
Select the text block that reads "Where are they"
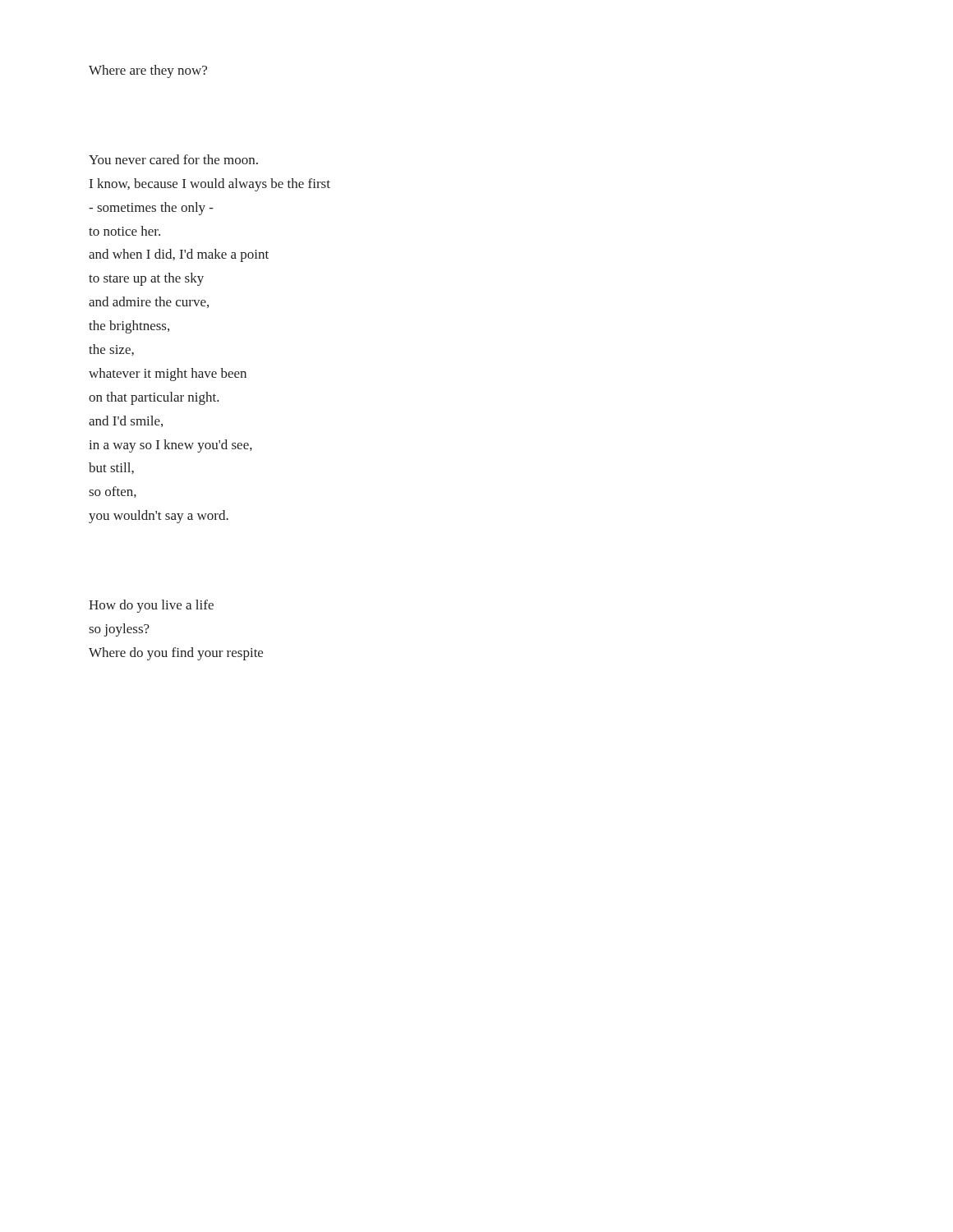pyautogui.click(x=148, y=71)
